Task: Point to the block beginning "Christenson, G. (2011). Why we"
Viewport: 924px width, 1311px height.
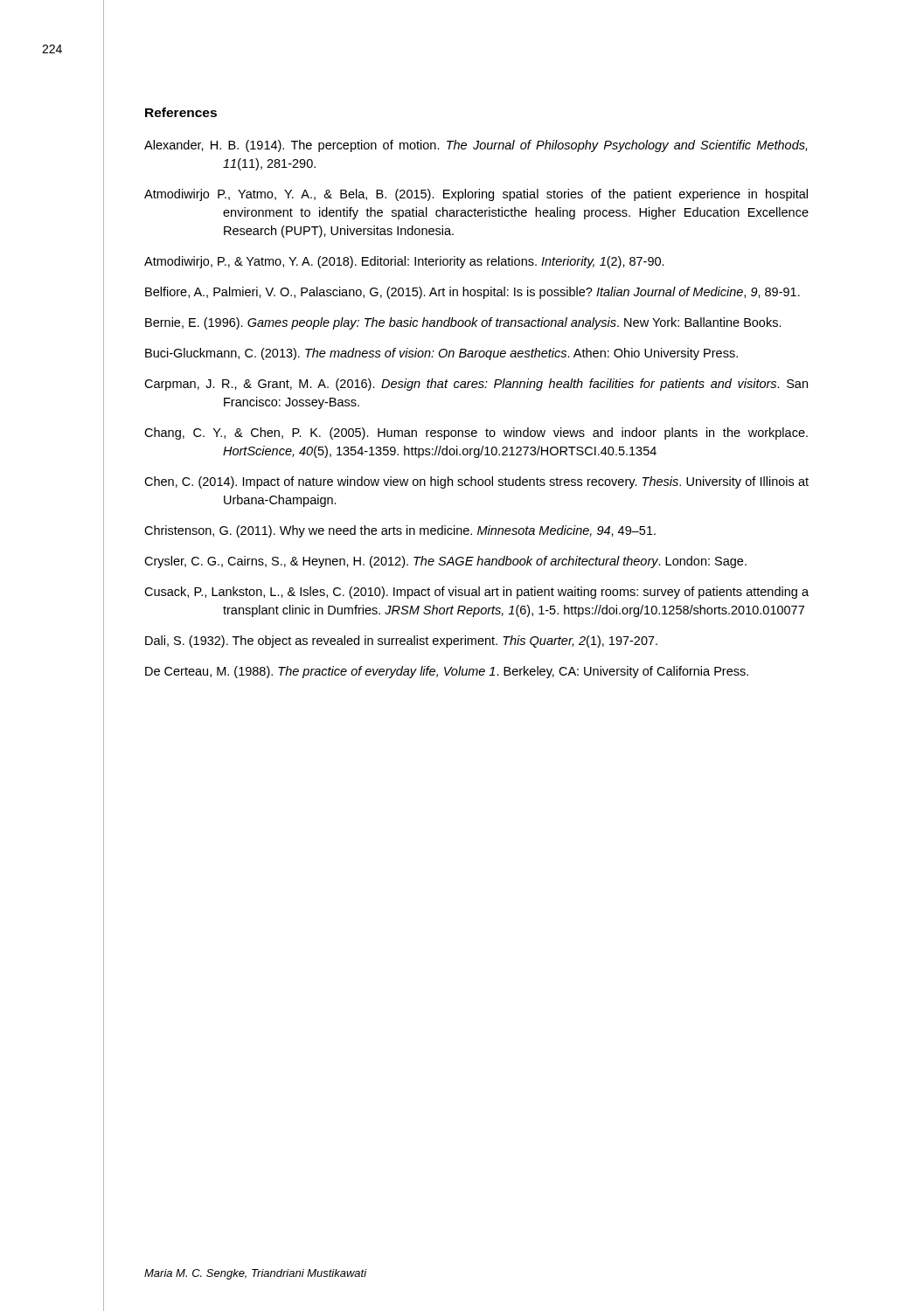Action: point(400,531)
